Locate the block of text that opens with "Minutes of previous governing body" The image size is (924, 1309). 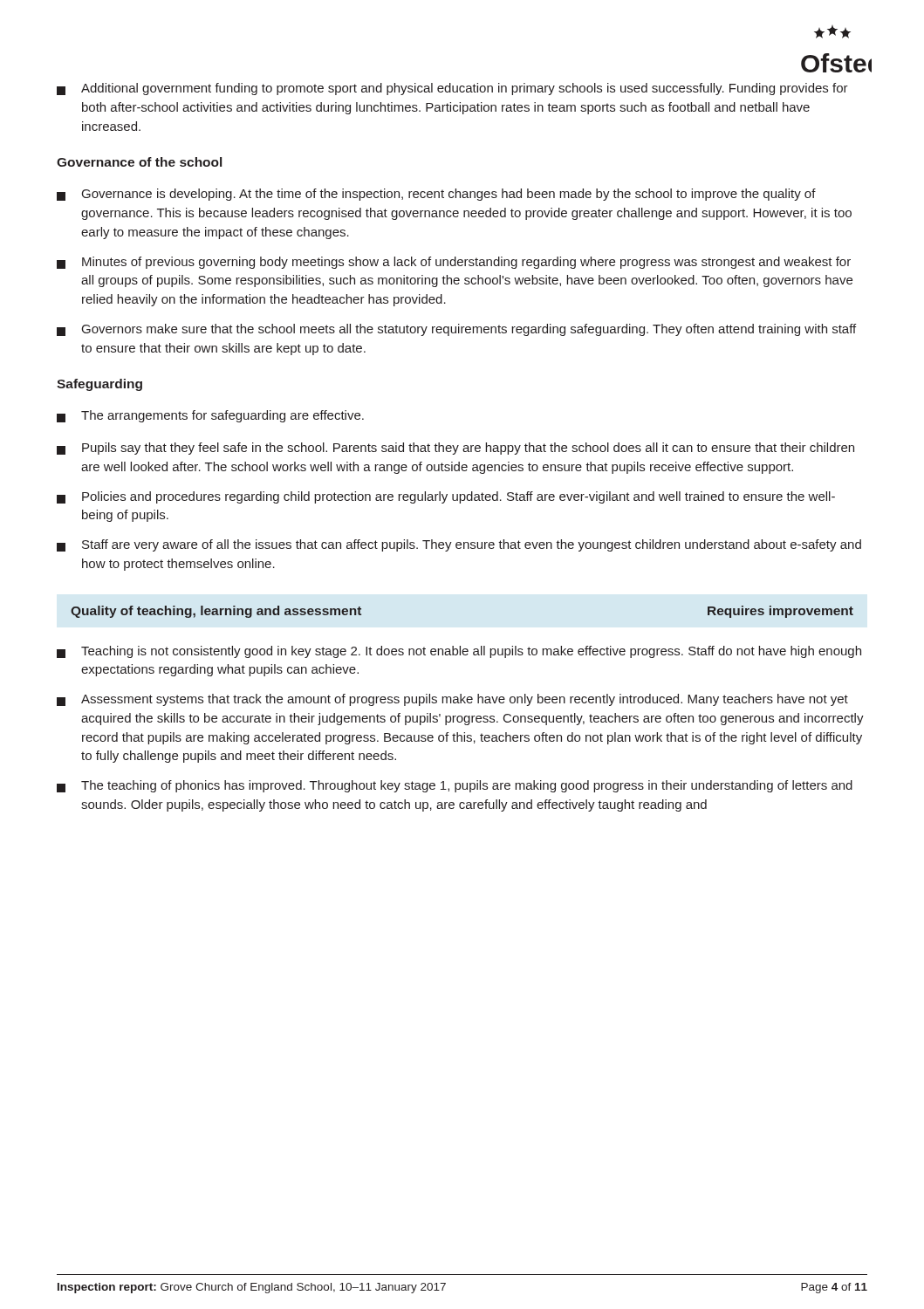[x=462, y=280]
